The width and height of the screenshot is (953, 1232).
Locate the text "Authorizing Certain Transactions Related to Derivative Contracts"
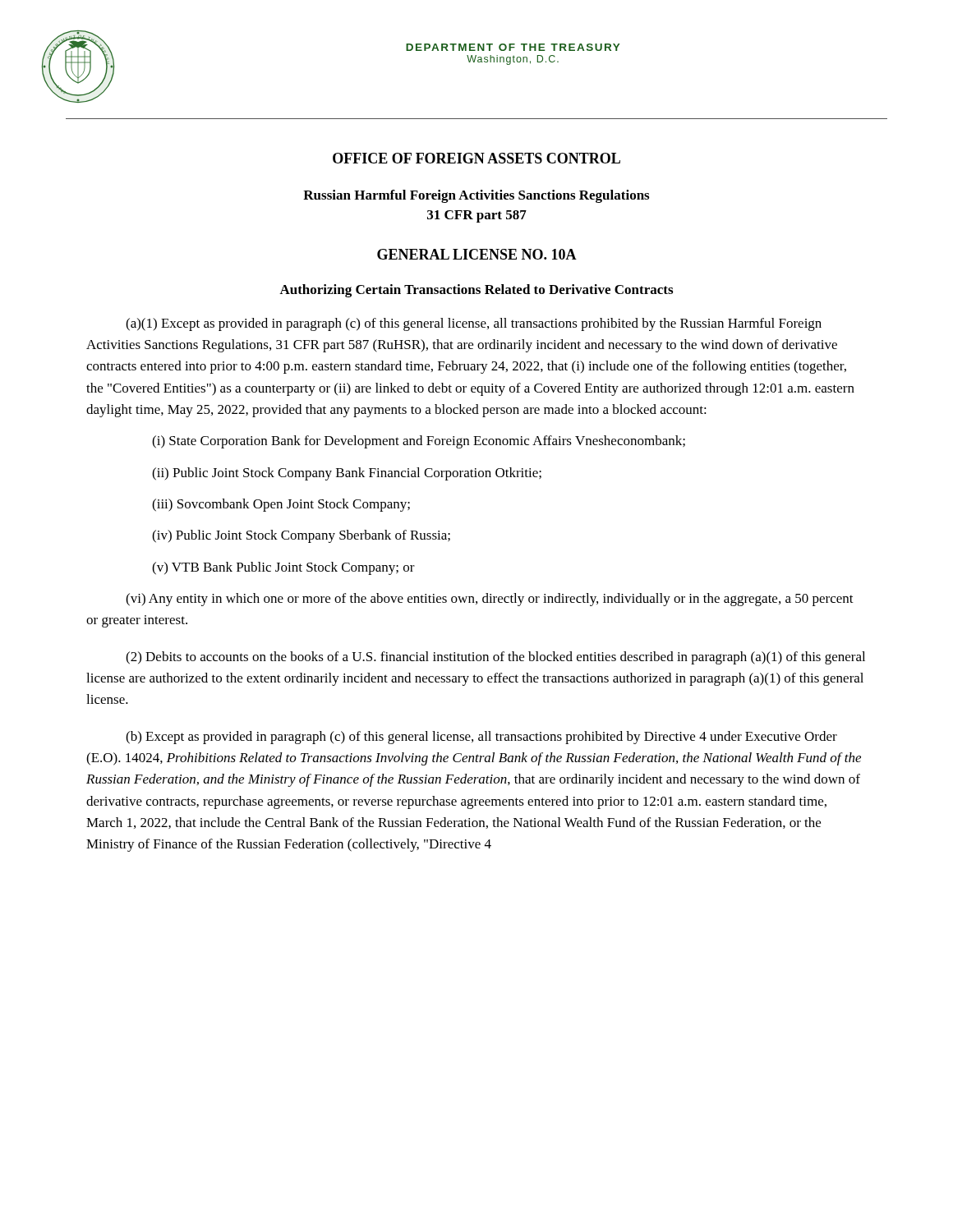[x=476, y=289]
